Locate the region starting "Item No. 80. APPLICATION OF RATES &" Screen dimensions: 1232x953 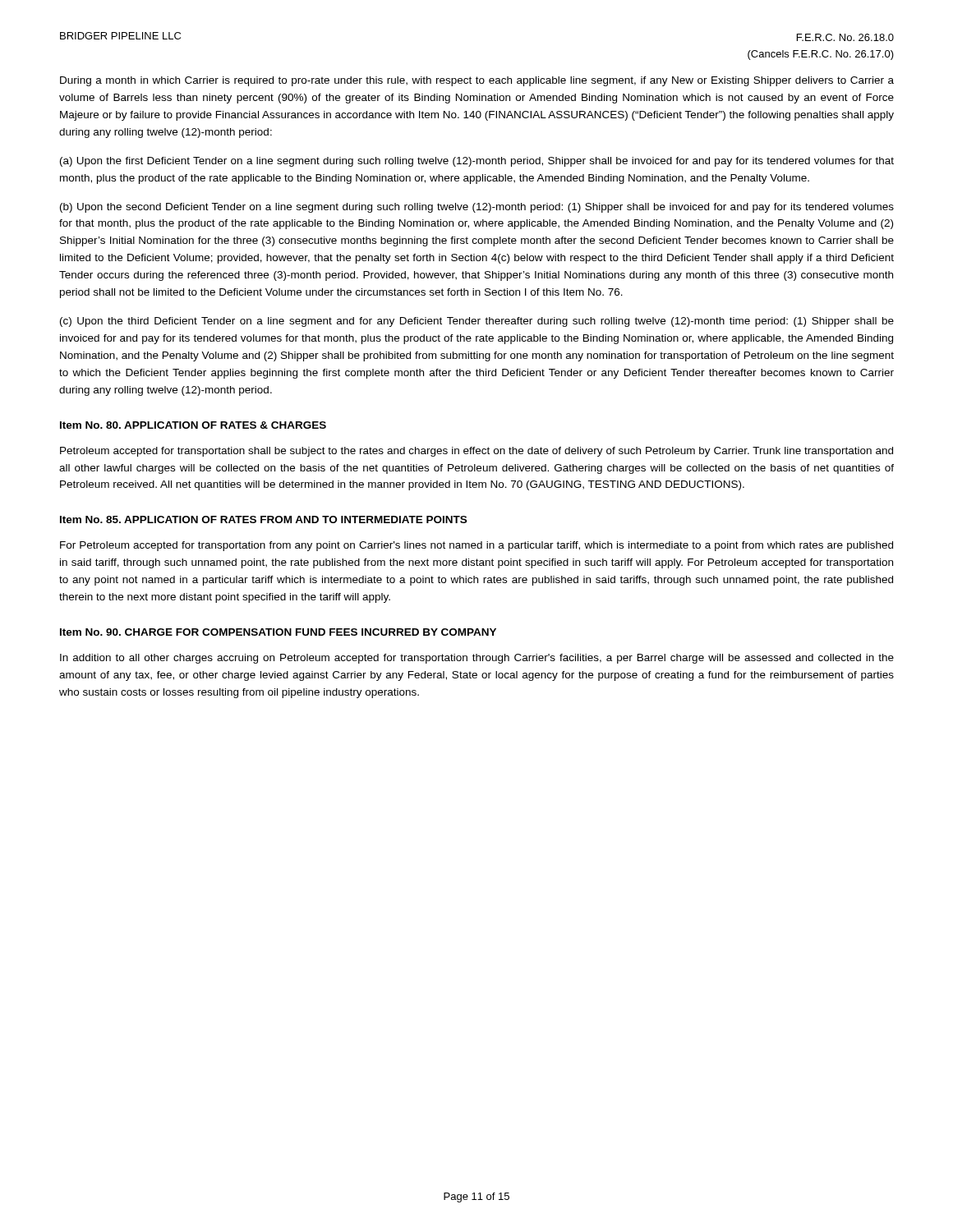click(x=193, y=425)
